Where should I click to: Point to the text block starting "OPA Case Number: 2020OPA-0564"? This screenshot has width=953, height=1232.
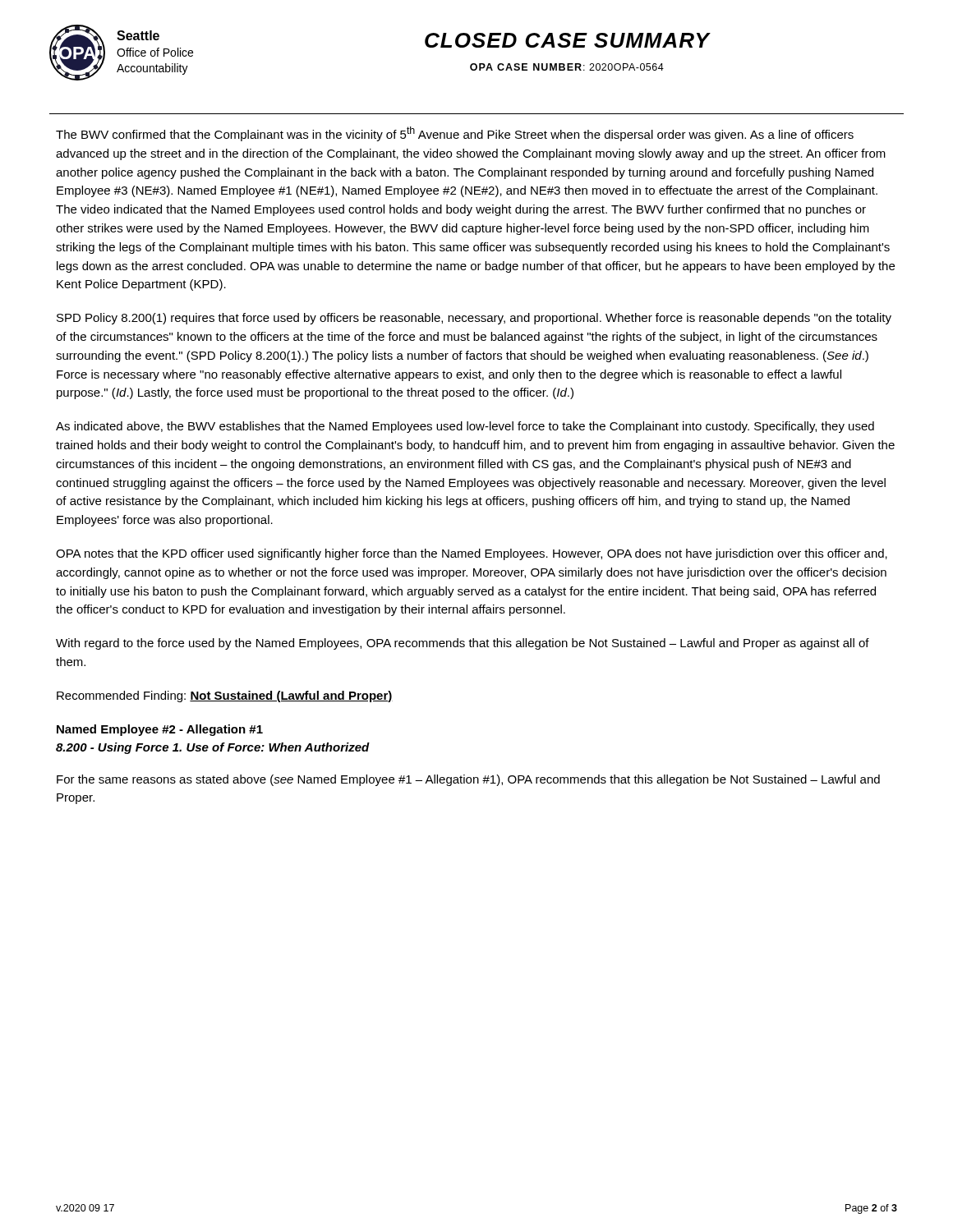coord(567,67)
